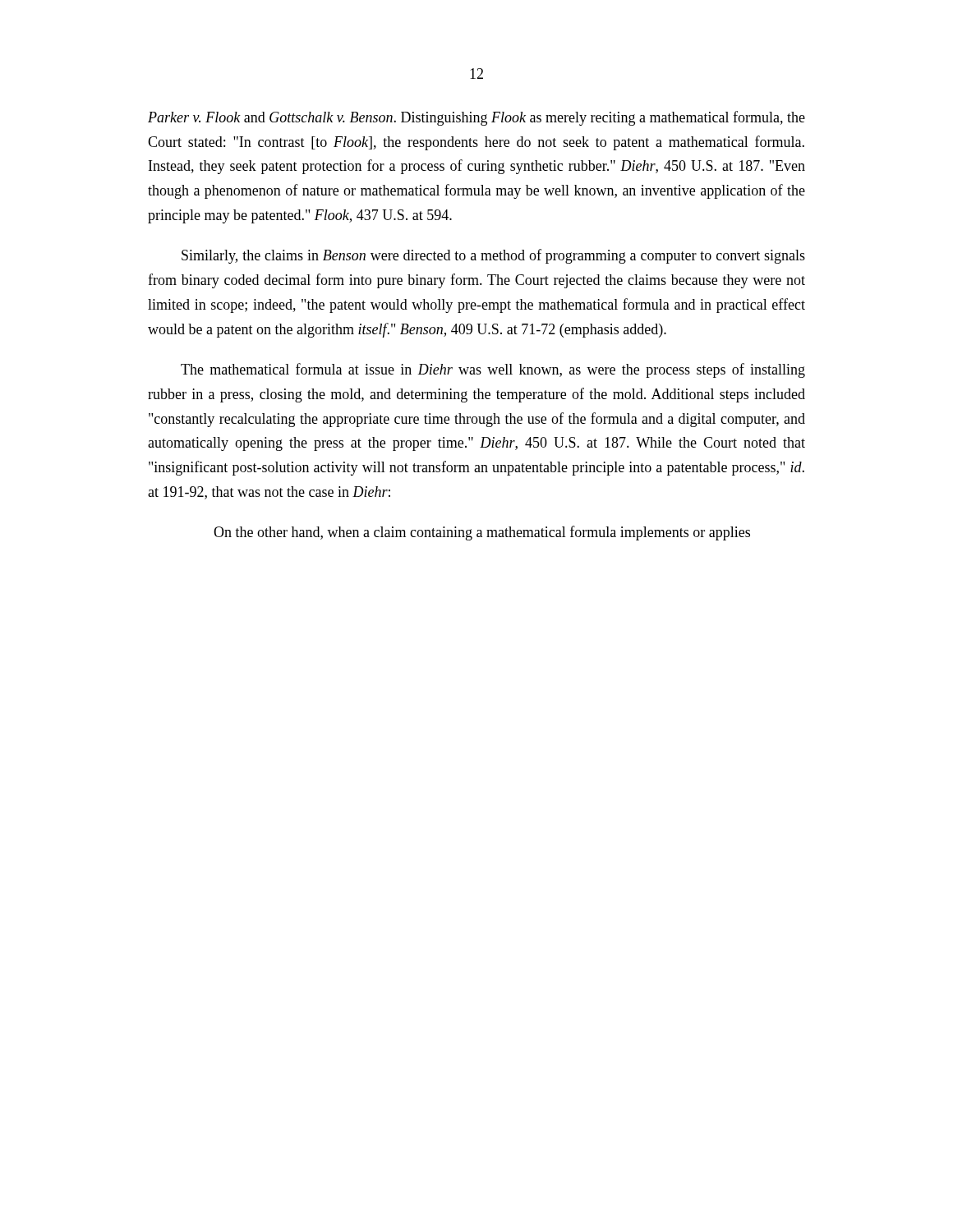Click the passage that begins "The mathematical formula at issue"
Screen dimensions: 1232x953
476,431
